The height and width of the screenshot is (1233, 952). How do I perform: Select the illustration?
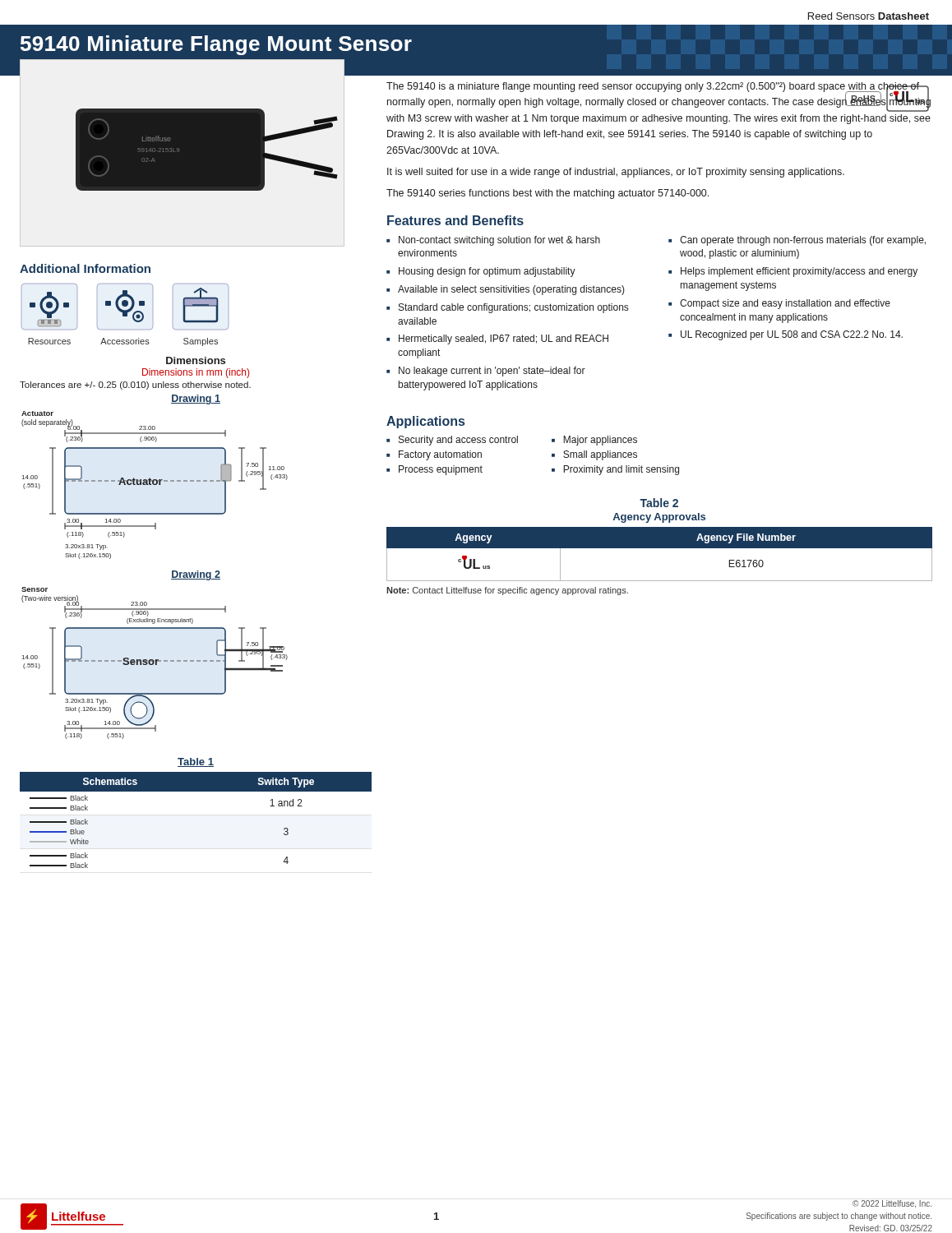point(196,314)
